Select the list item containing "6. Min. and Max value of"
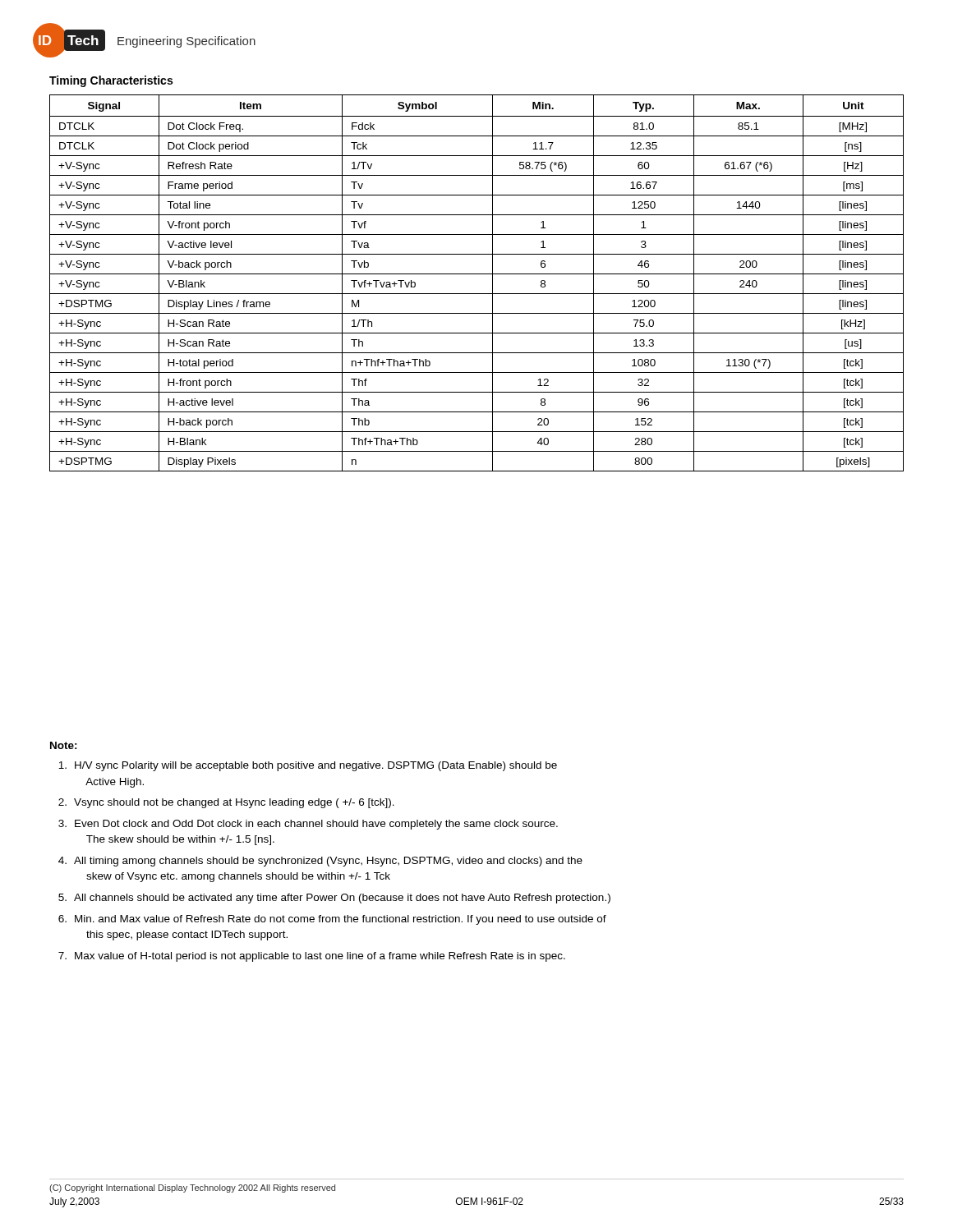Screen dimensions: 1232x953 tap(476, 927)
